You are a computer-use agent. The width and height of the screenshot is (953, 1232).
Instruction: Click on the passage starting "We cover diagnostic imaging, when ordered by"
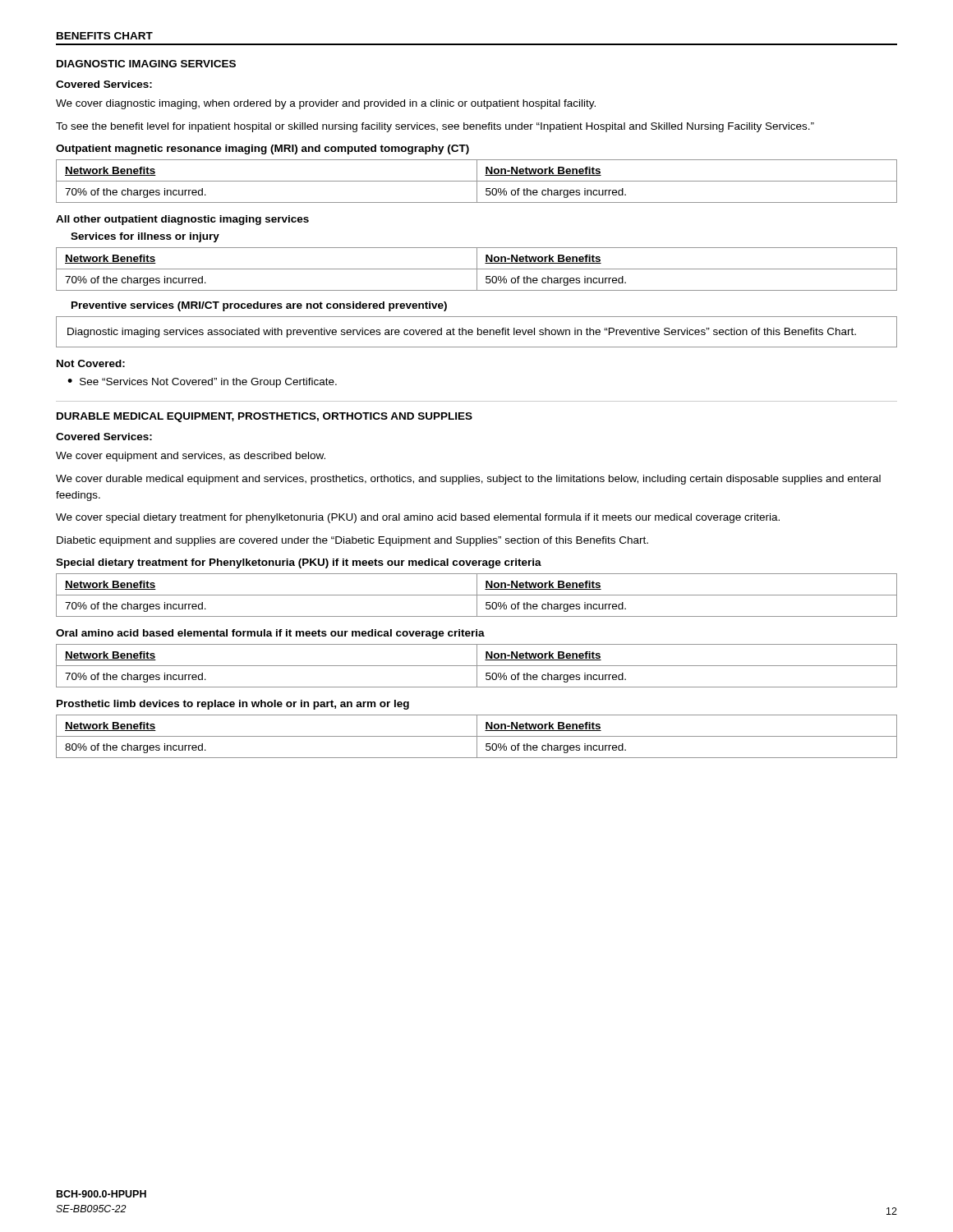[326, 103]
